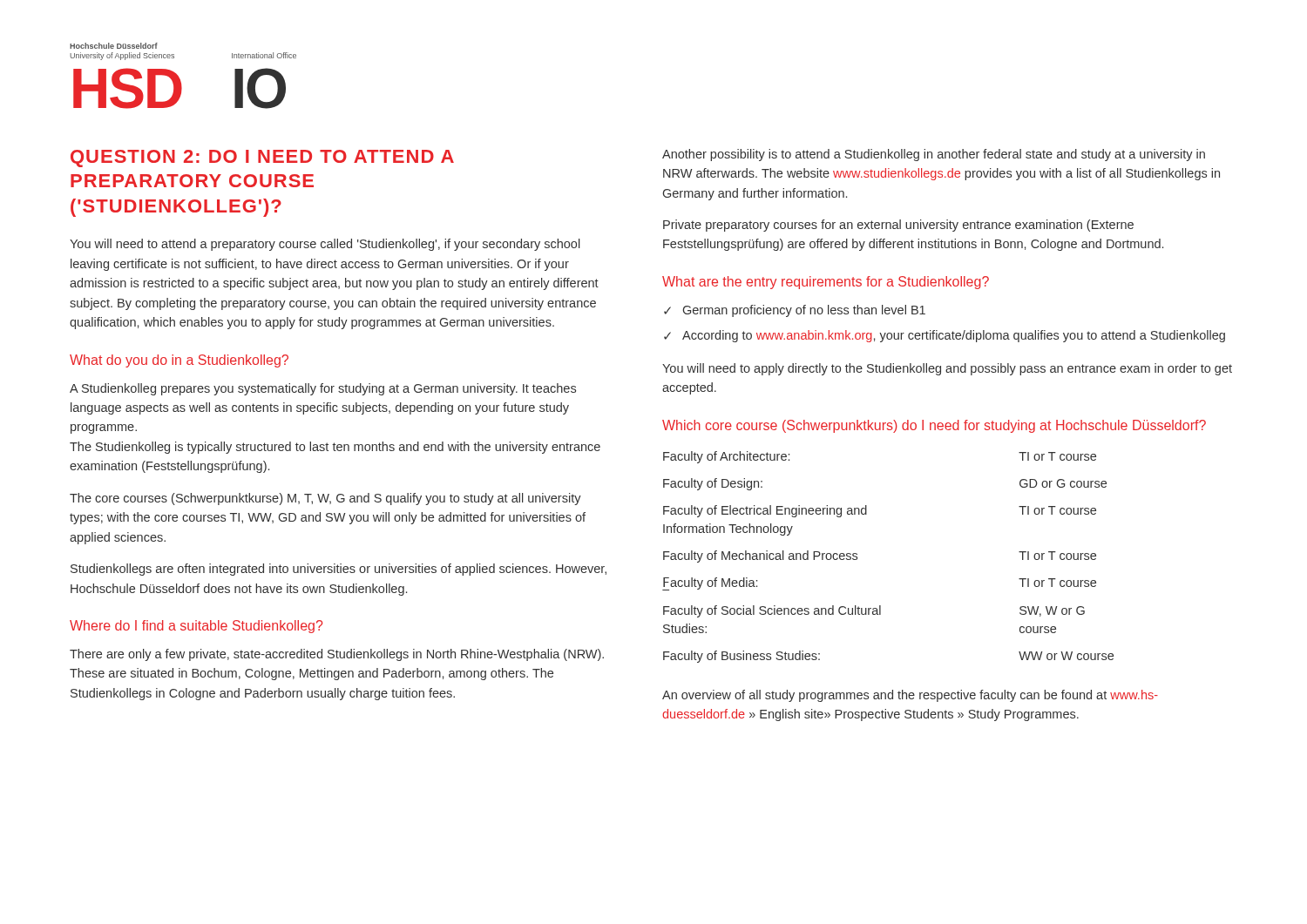
Task: Locate the section header that reads "Which core course (Schwerpunktkurs) do I"
Action: pyautogui.click(x=934, y=425)
